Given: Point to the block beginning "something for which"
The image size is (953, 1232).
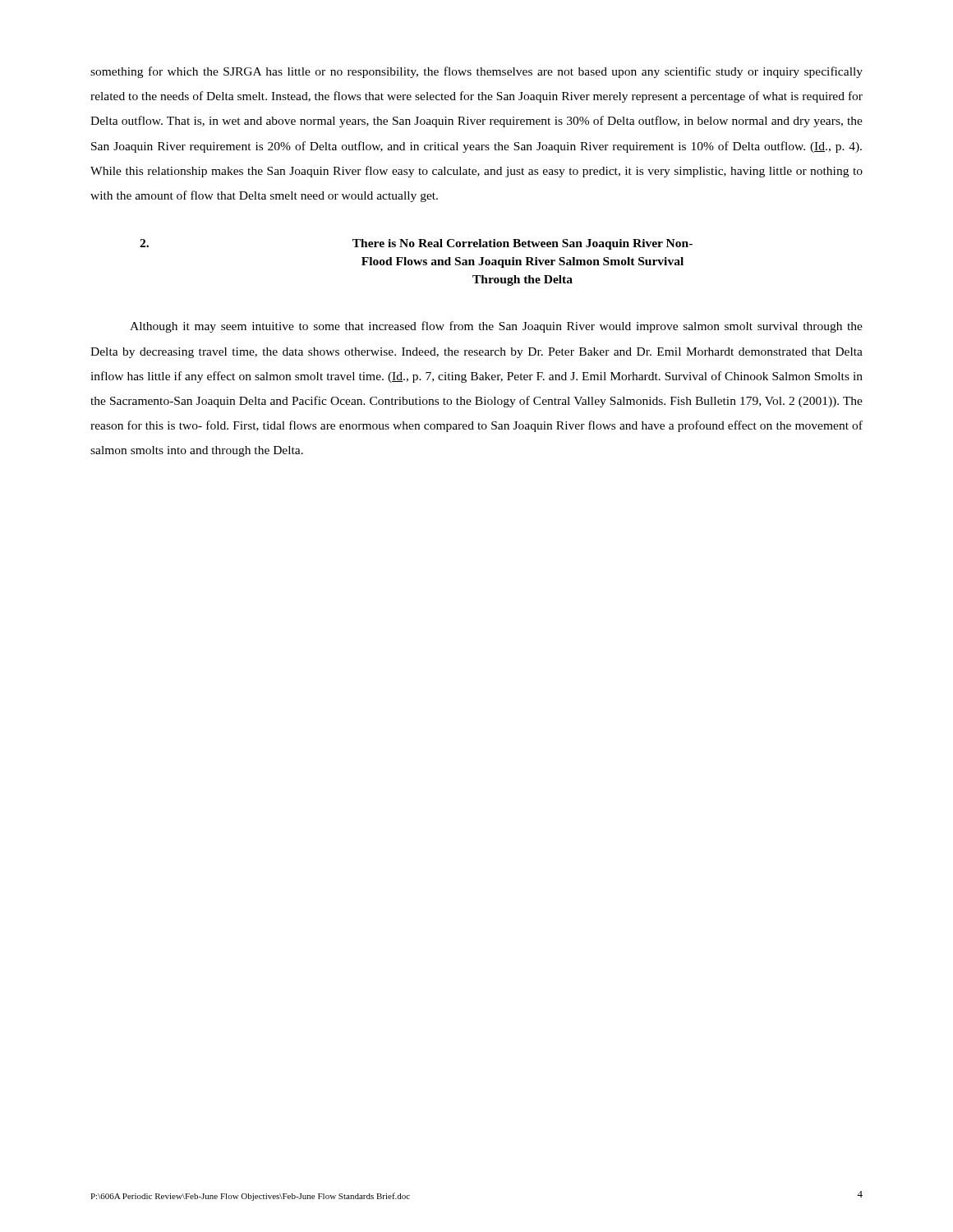Looking at the screenshot, I should [x=476, y=133].
